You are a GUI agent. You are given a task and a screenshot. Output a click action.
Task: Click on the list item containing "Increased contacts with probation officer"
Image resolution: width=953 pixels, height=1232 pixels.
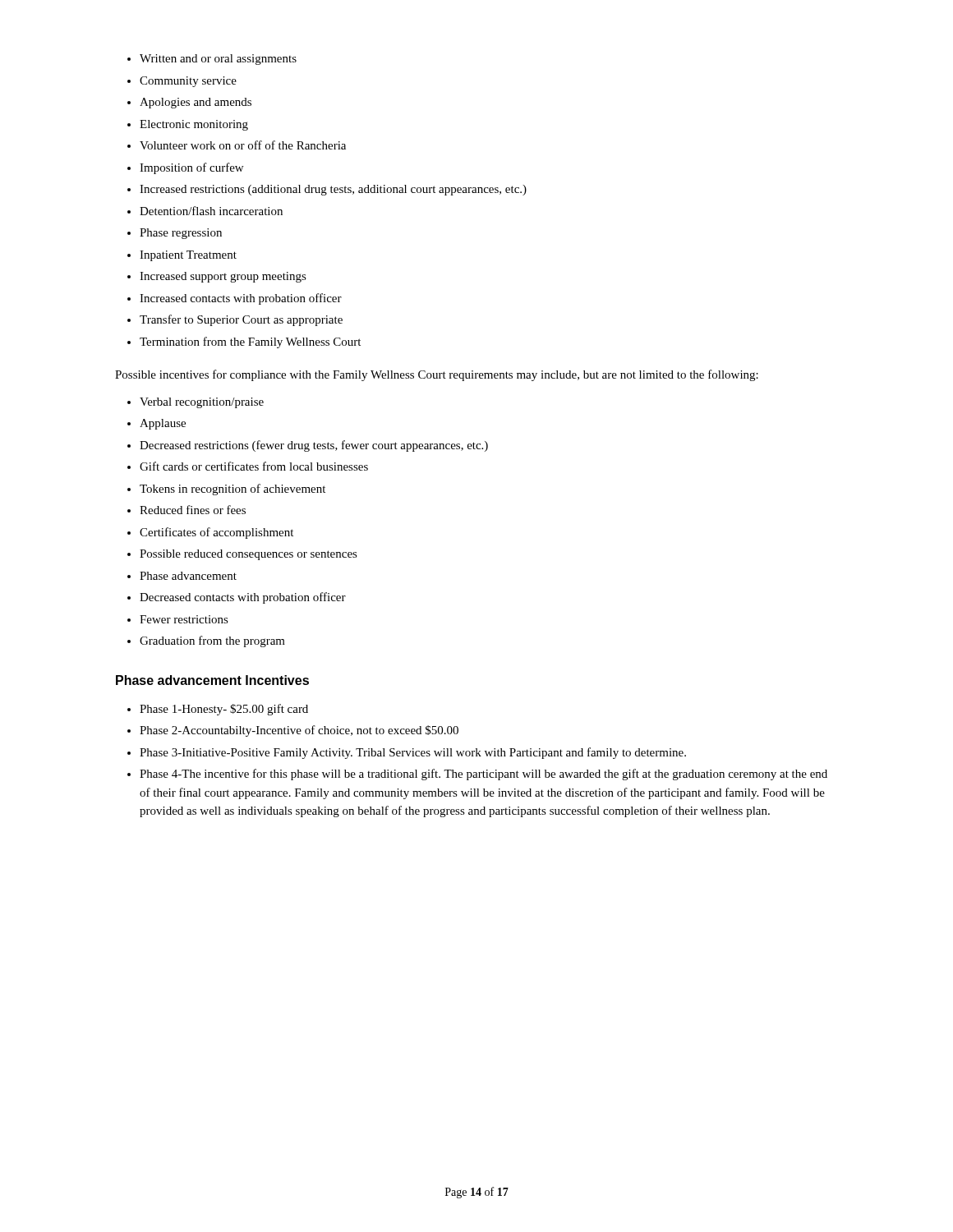tap(235, 299)
